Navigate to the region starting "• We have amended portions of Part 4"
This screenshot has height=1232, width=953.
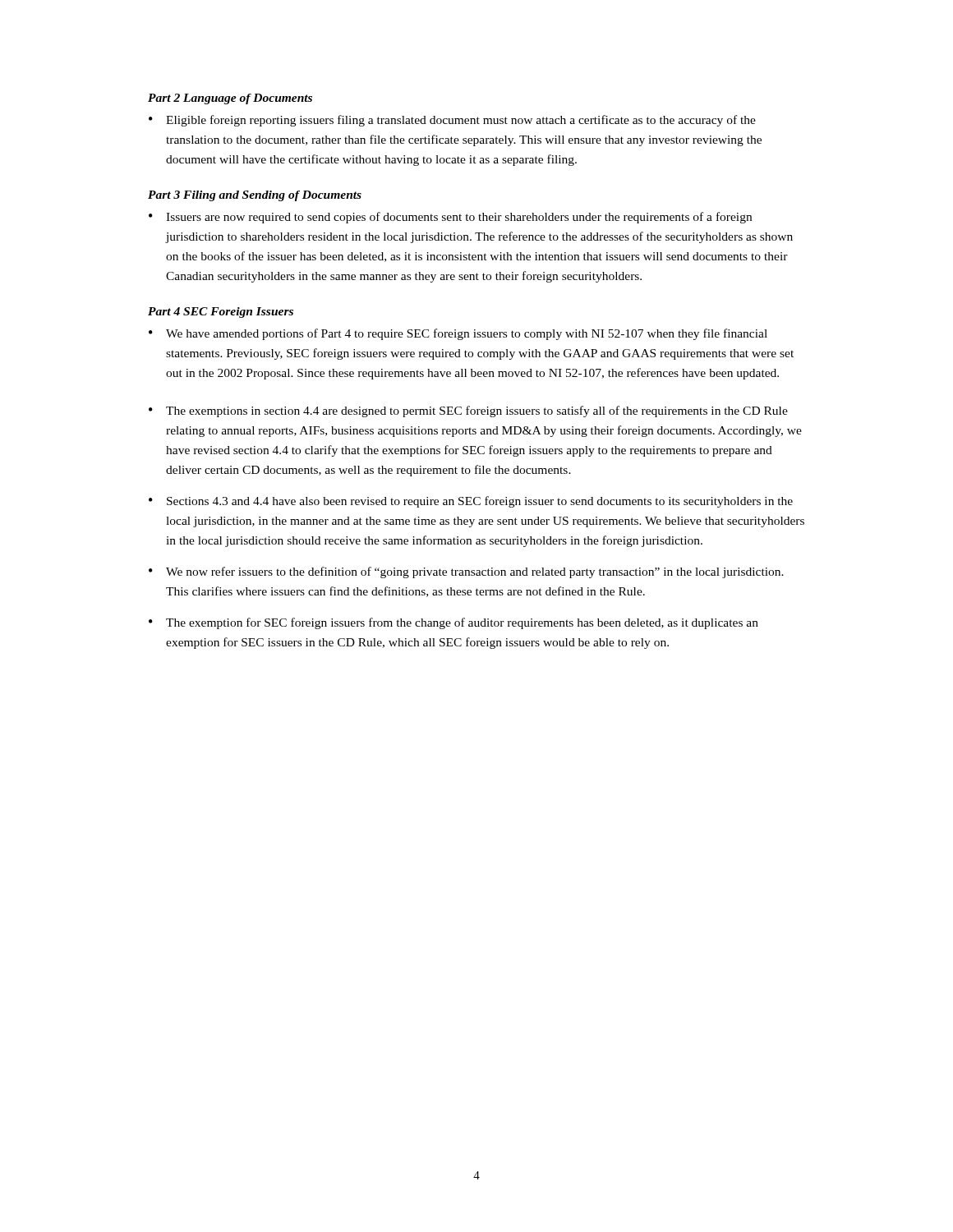pyautogui.click(x=476, y=353)
